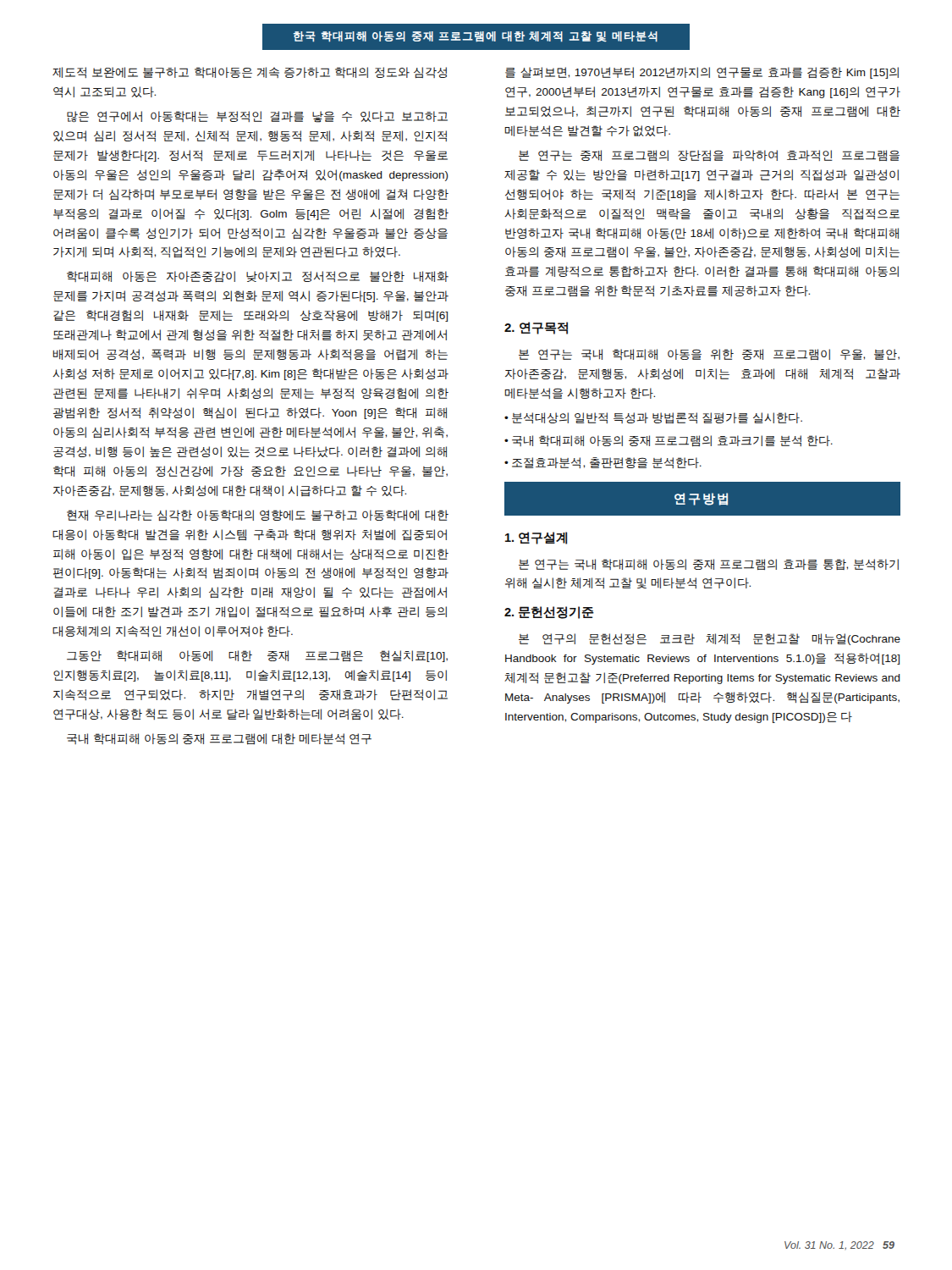This screenshot has width=952, height=1270.
Task: Find the text block starting "를 살펴보면, 1970년부터 2012년까지의 연구물로 효과를 검증한 Kim"
Action: click(702, 102)
